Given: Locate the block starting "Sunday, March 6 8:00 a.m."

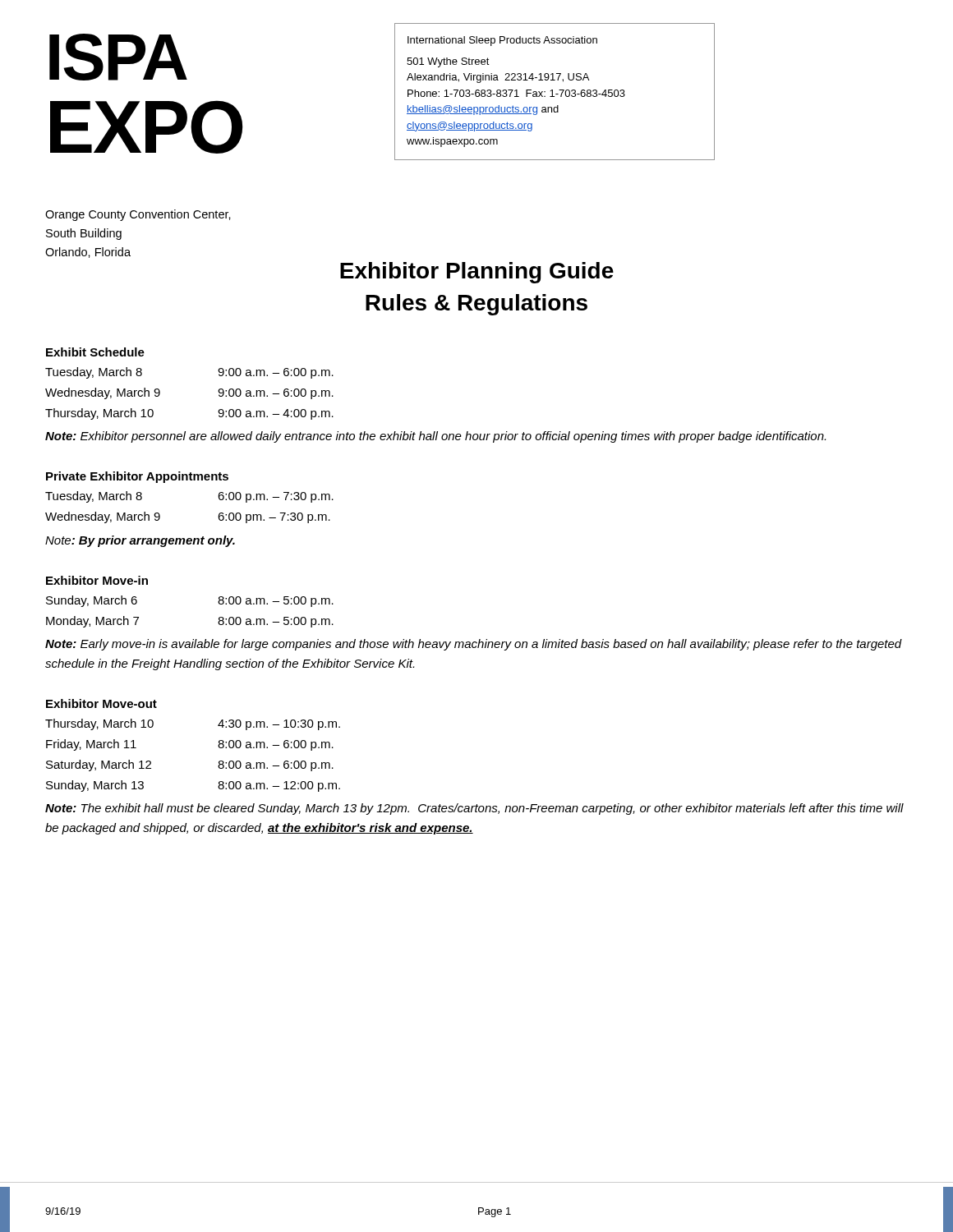Looking at the screenshot, I should pyautogui.click(x=97, y=601).
